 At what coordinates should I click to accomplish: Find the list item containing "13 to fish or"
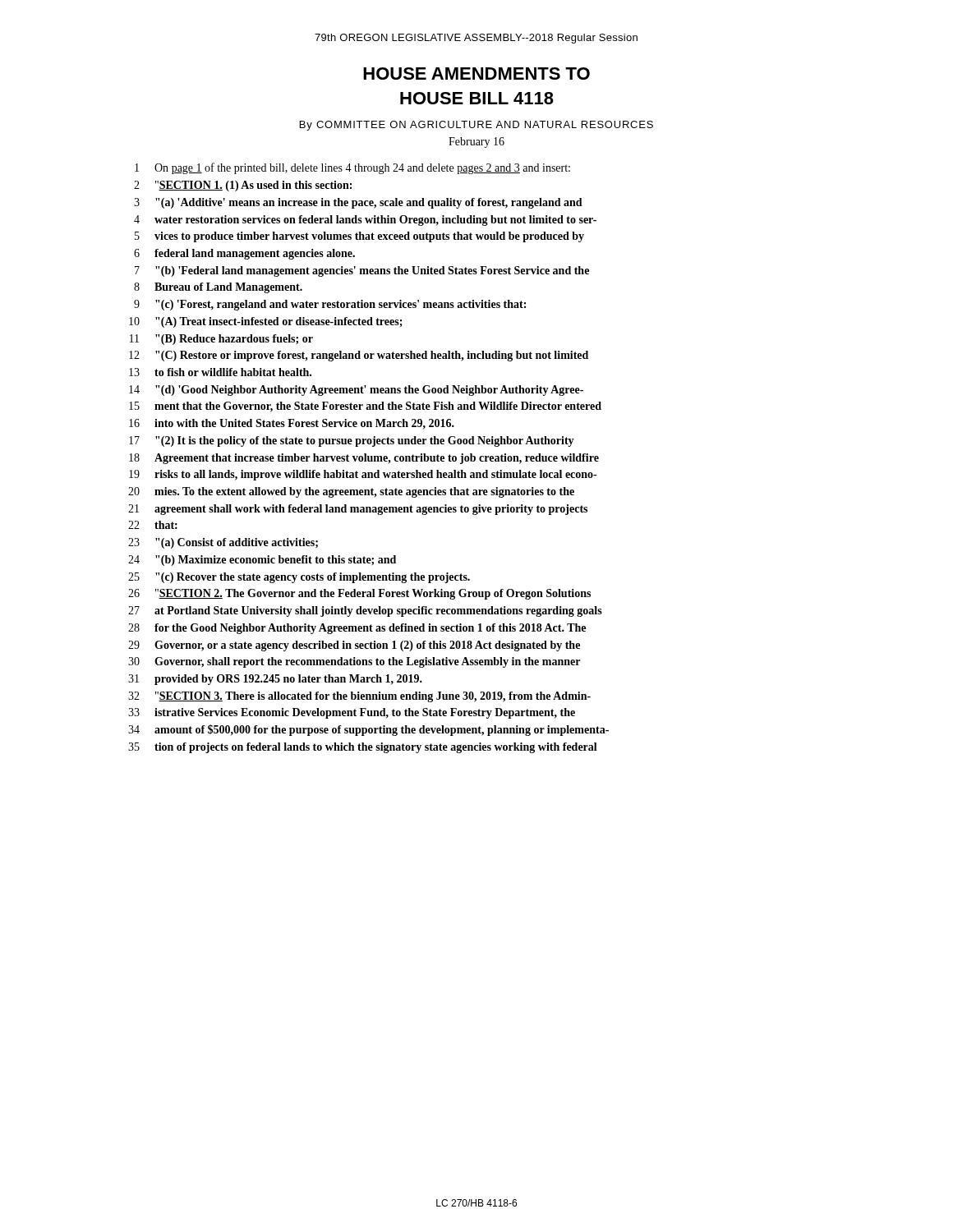[x=220, y=372]
